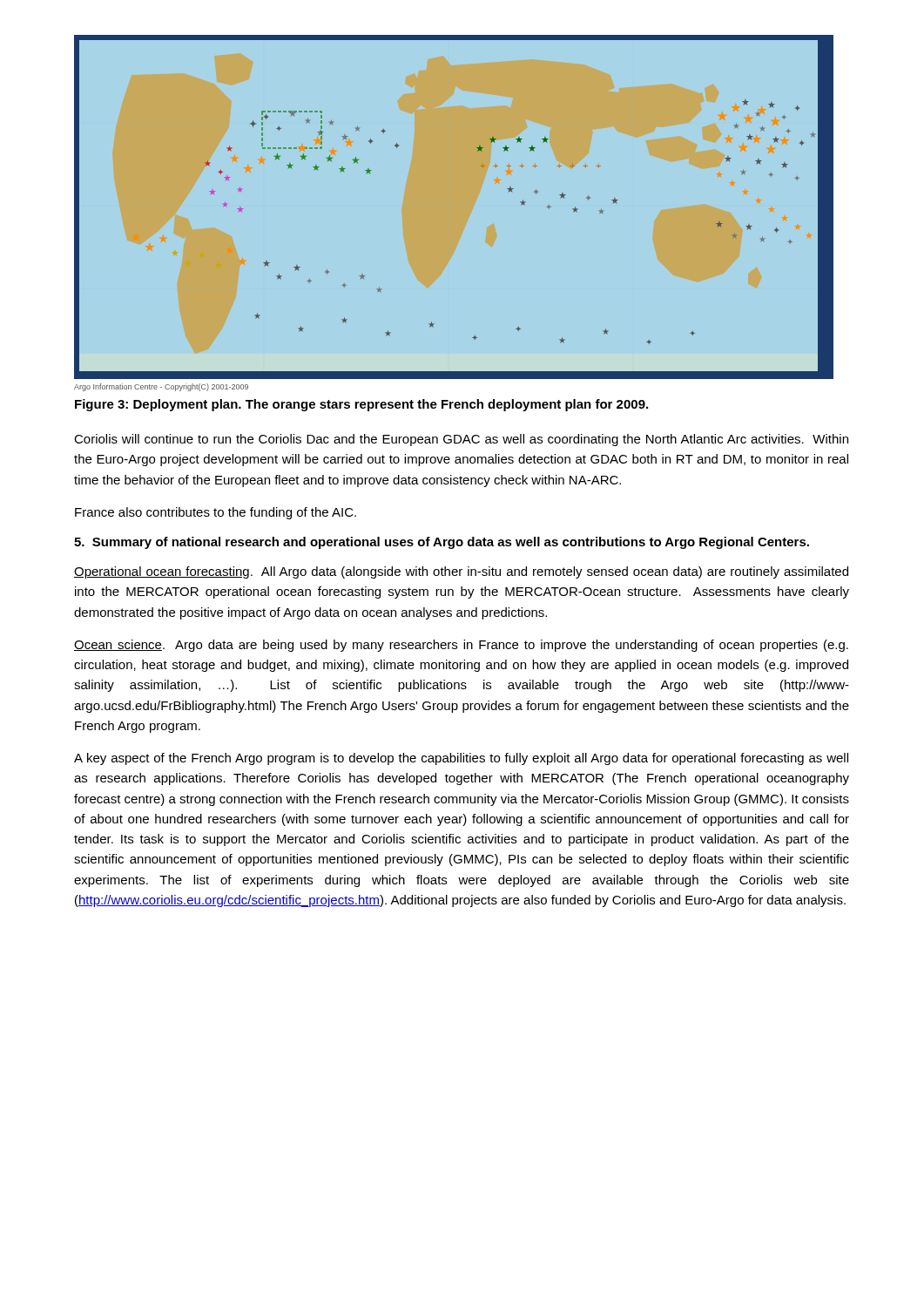Point to the block beginning "France also contributes to the funding"

pyautogui.click(x=216, y=512)
